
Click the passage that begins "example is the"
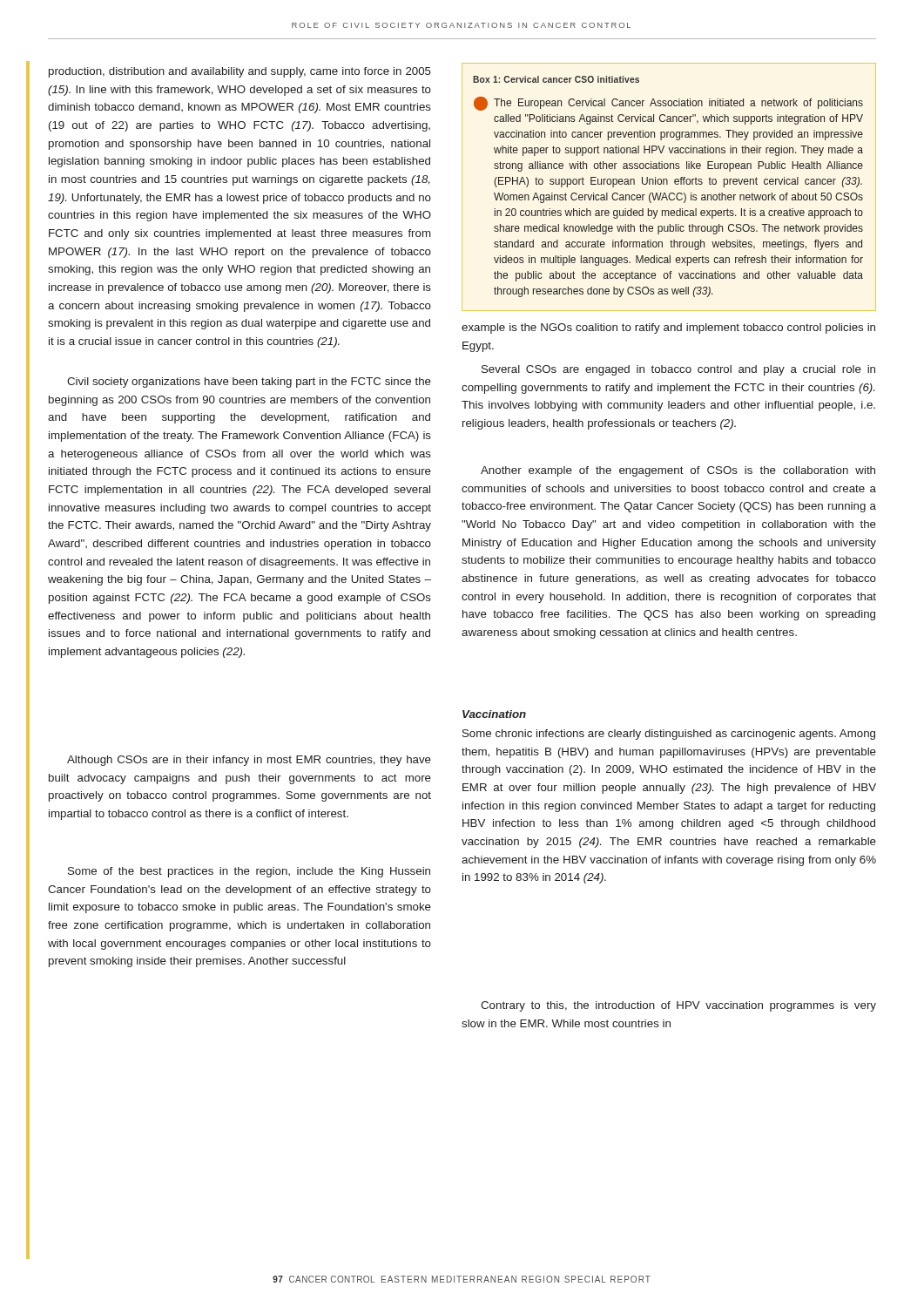(669, 337)
